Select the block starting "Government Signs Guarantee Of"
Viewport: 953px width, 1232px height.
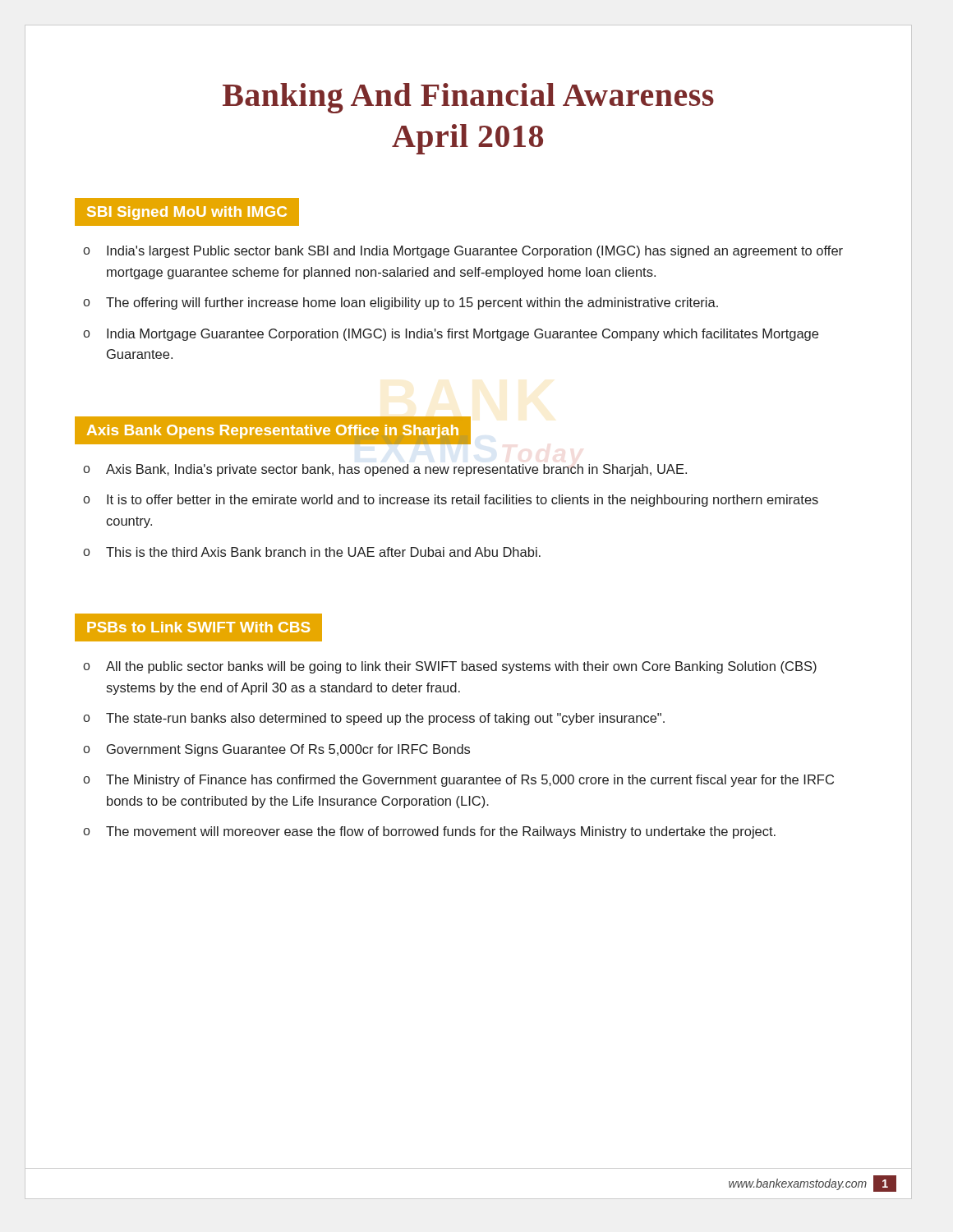(x=288, y=749)
